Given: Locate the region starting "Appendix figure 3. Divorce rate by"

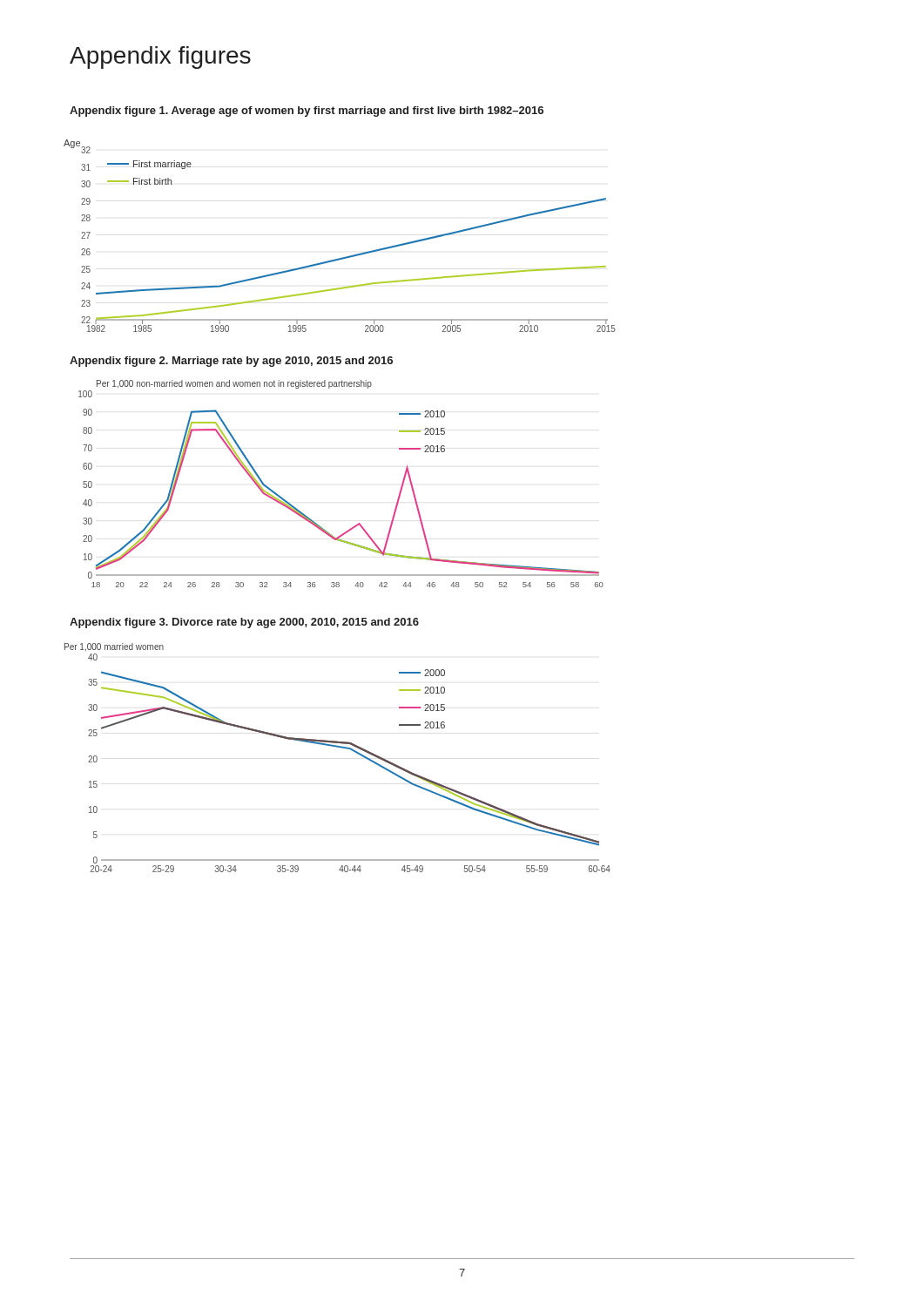Looking at the screenshot, I should [x=353, y=622].
